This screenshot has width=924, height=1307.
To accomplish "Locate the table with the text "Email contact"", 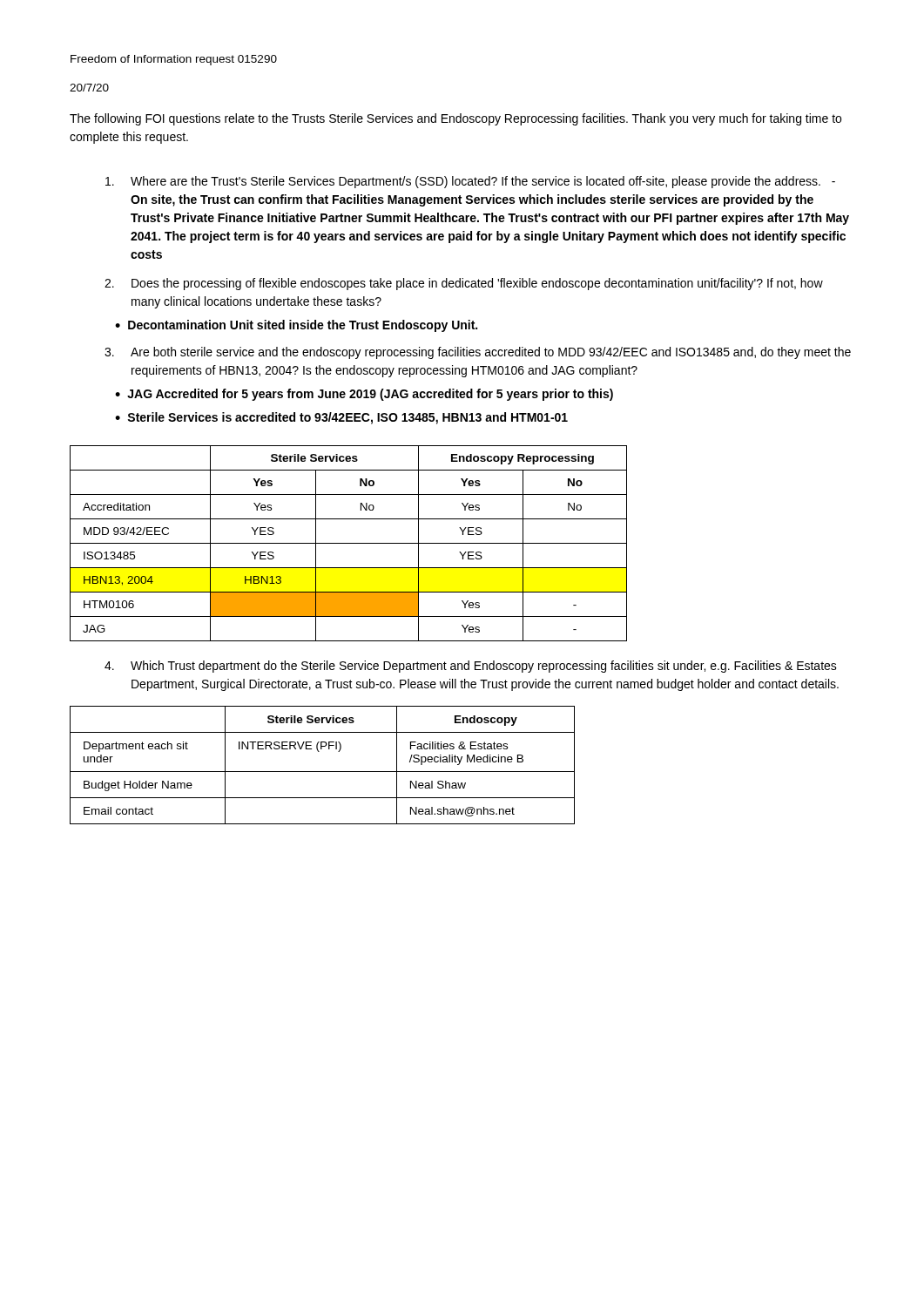I will (x=462, y=765).
